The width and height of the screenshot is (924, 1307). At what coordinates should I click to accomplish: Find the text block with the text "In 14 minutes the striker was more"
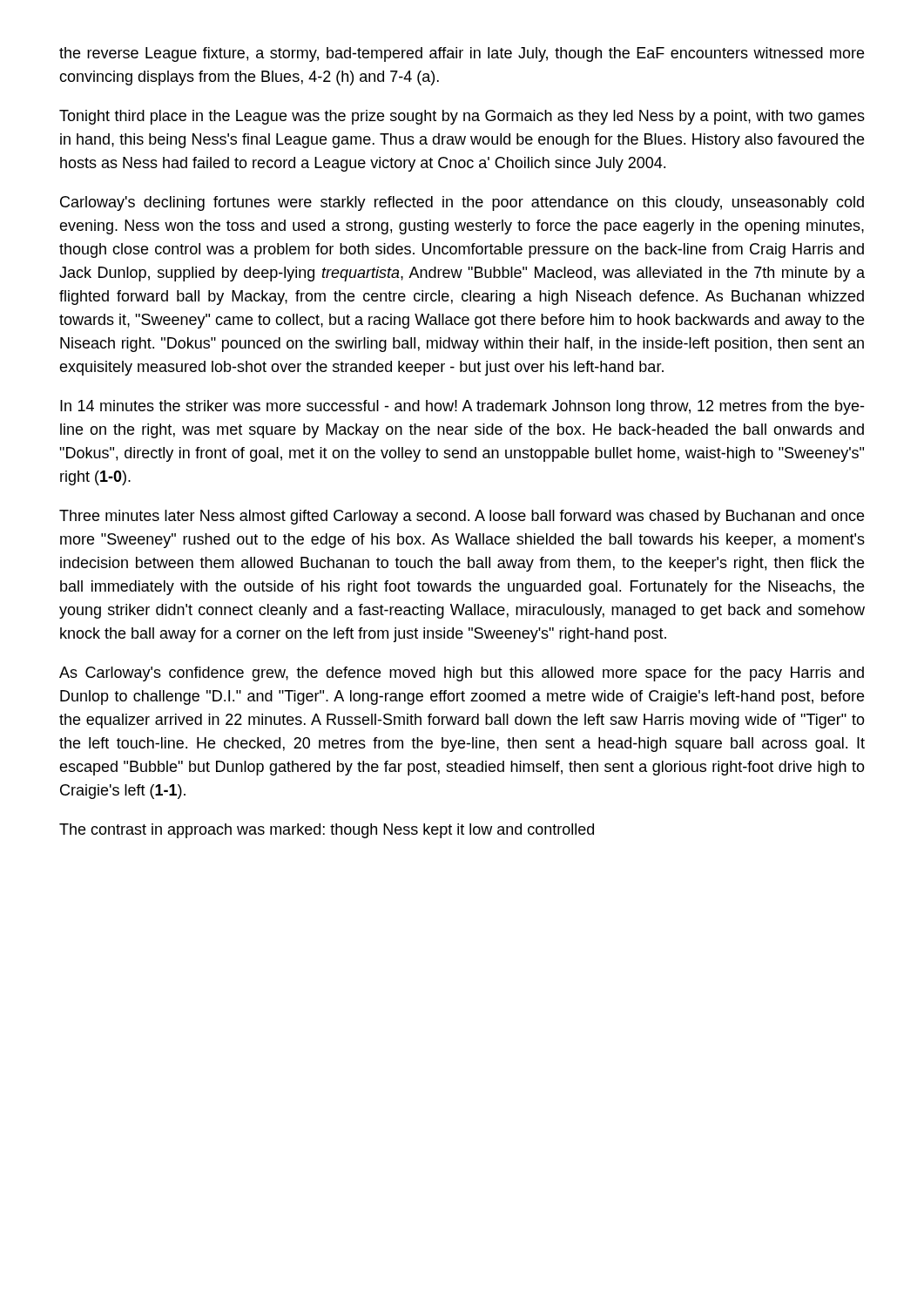(462, 441)
